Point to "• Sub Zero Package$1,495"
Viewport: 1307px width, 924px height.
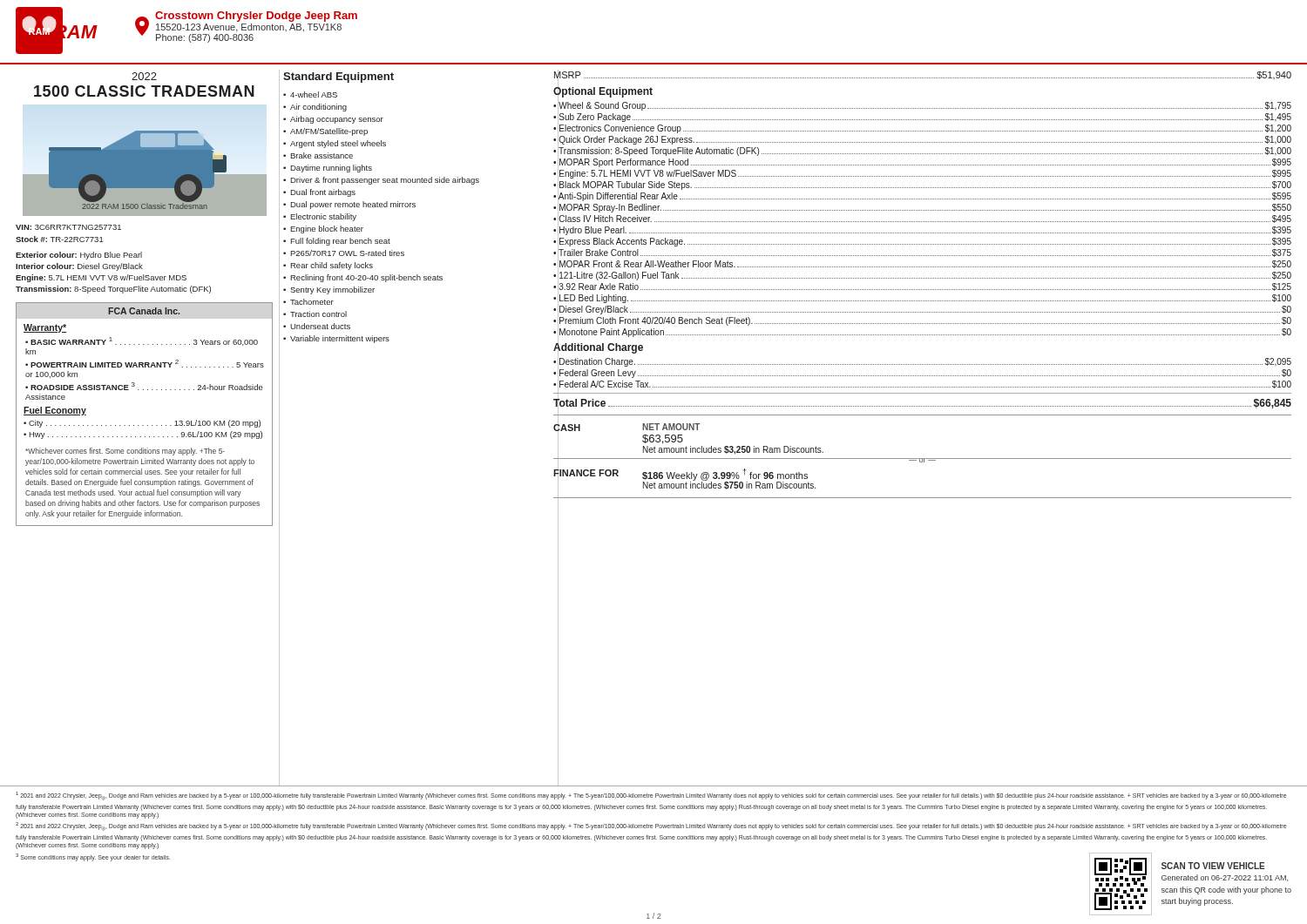[x=922, y=117]
